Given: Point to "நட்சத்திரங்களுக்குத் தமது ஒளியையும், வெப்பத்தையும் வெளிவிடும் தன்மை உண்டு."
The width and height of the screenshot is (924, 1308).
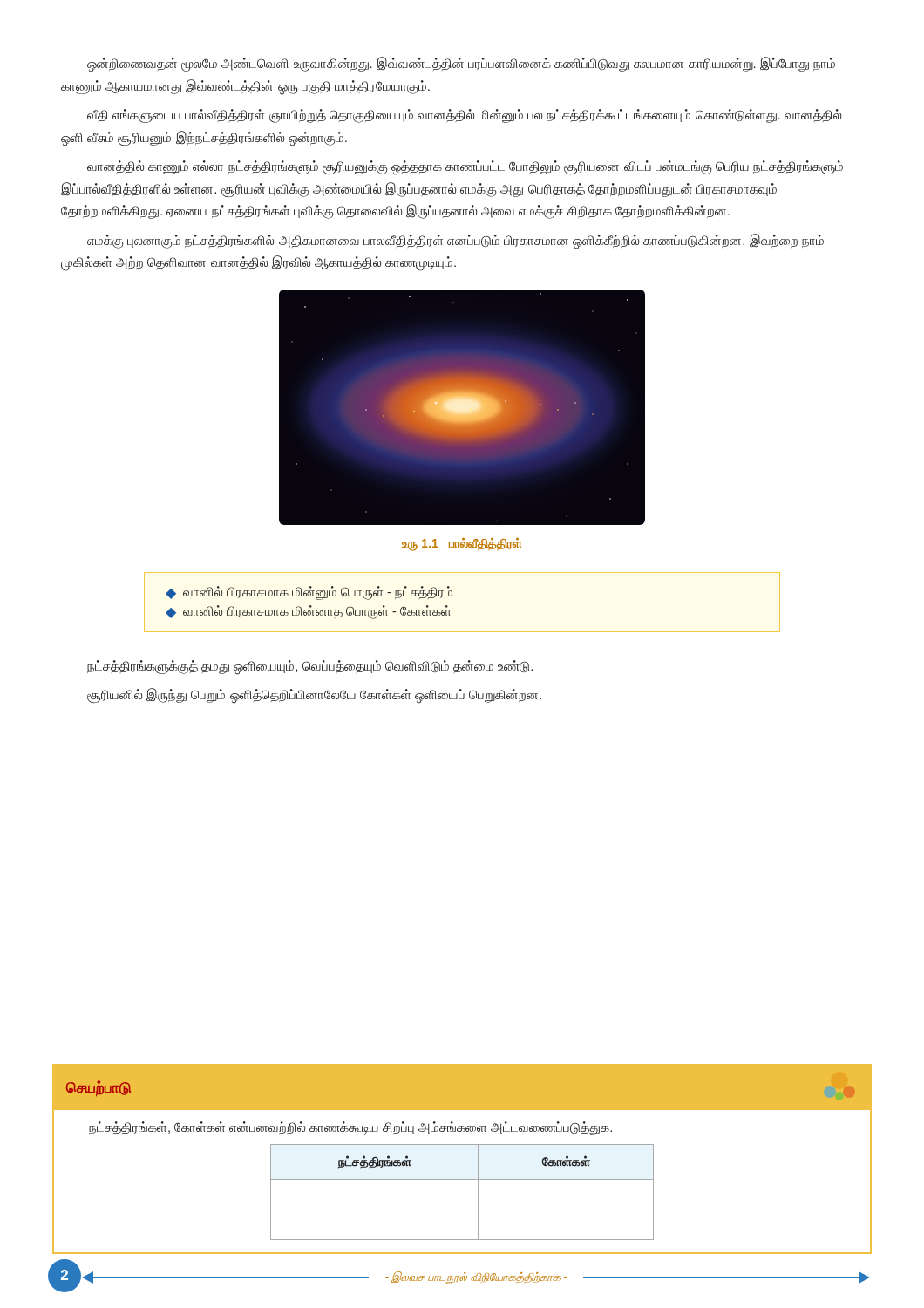Looking at the screenshot, I should click(310, 665).
